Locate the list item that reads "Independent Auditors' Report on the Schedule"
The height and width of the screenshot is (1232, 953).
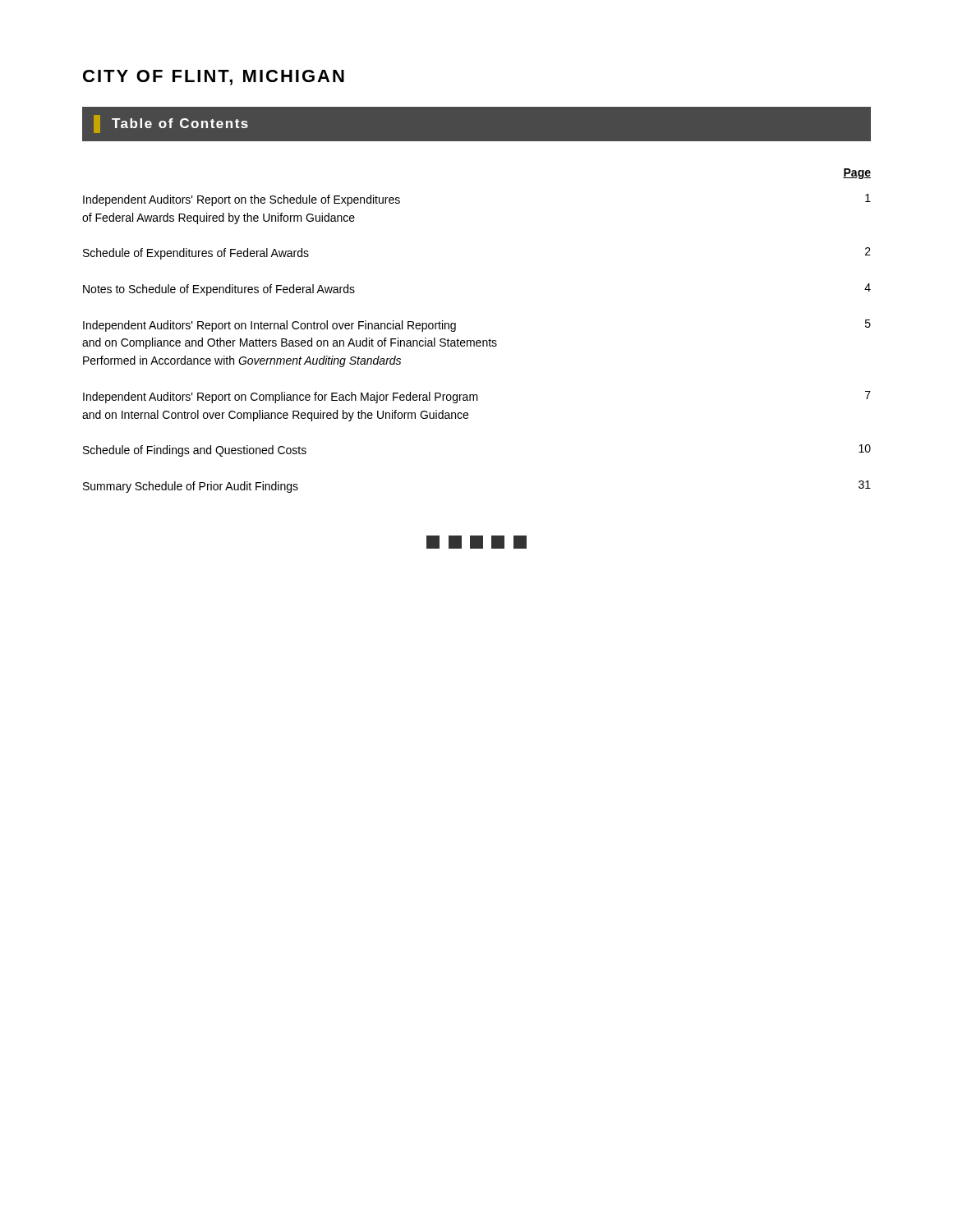point(242,200)
